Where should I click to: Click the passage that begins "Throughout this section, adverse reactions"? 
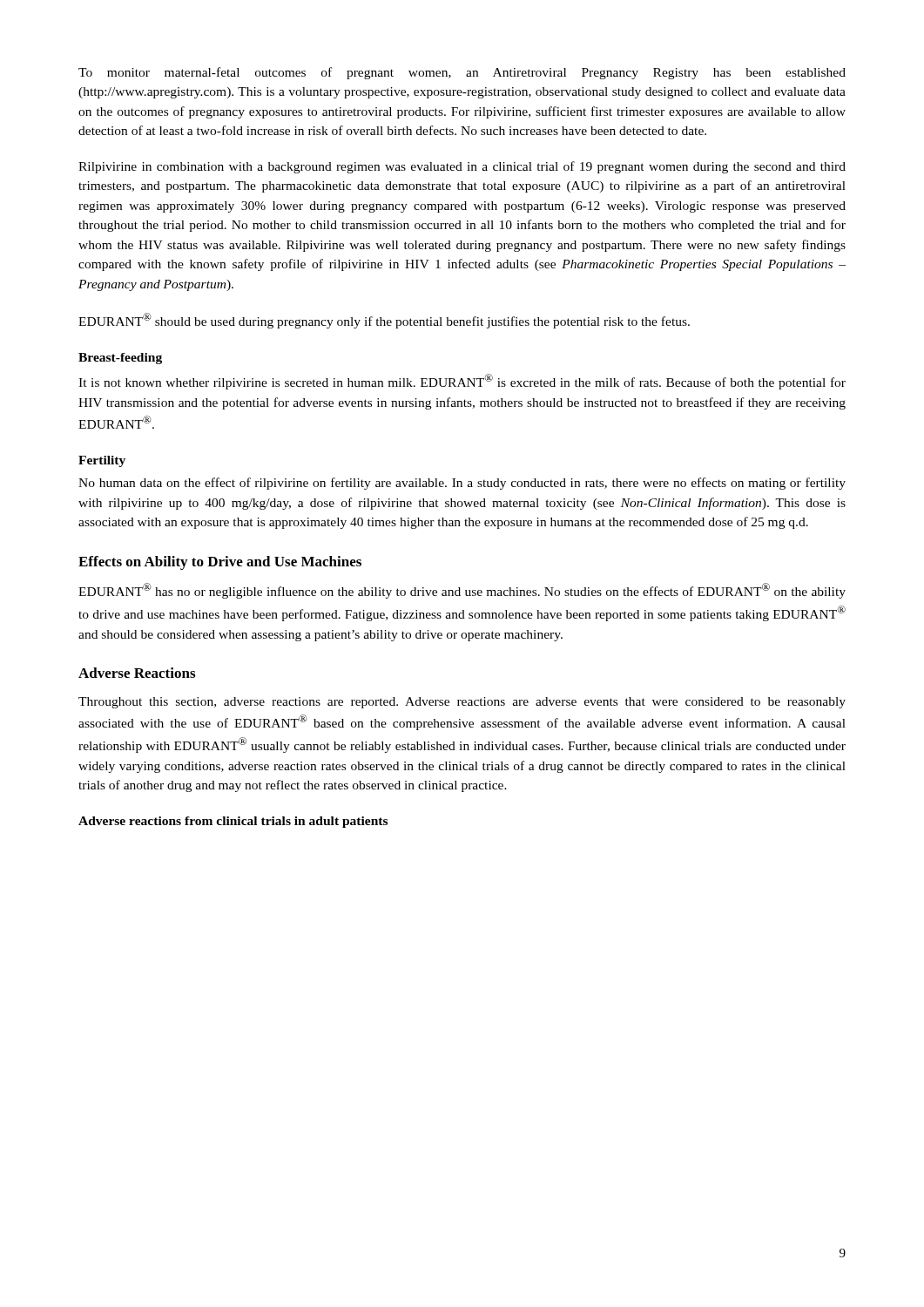click(x=462, y=743)
